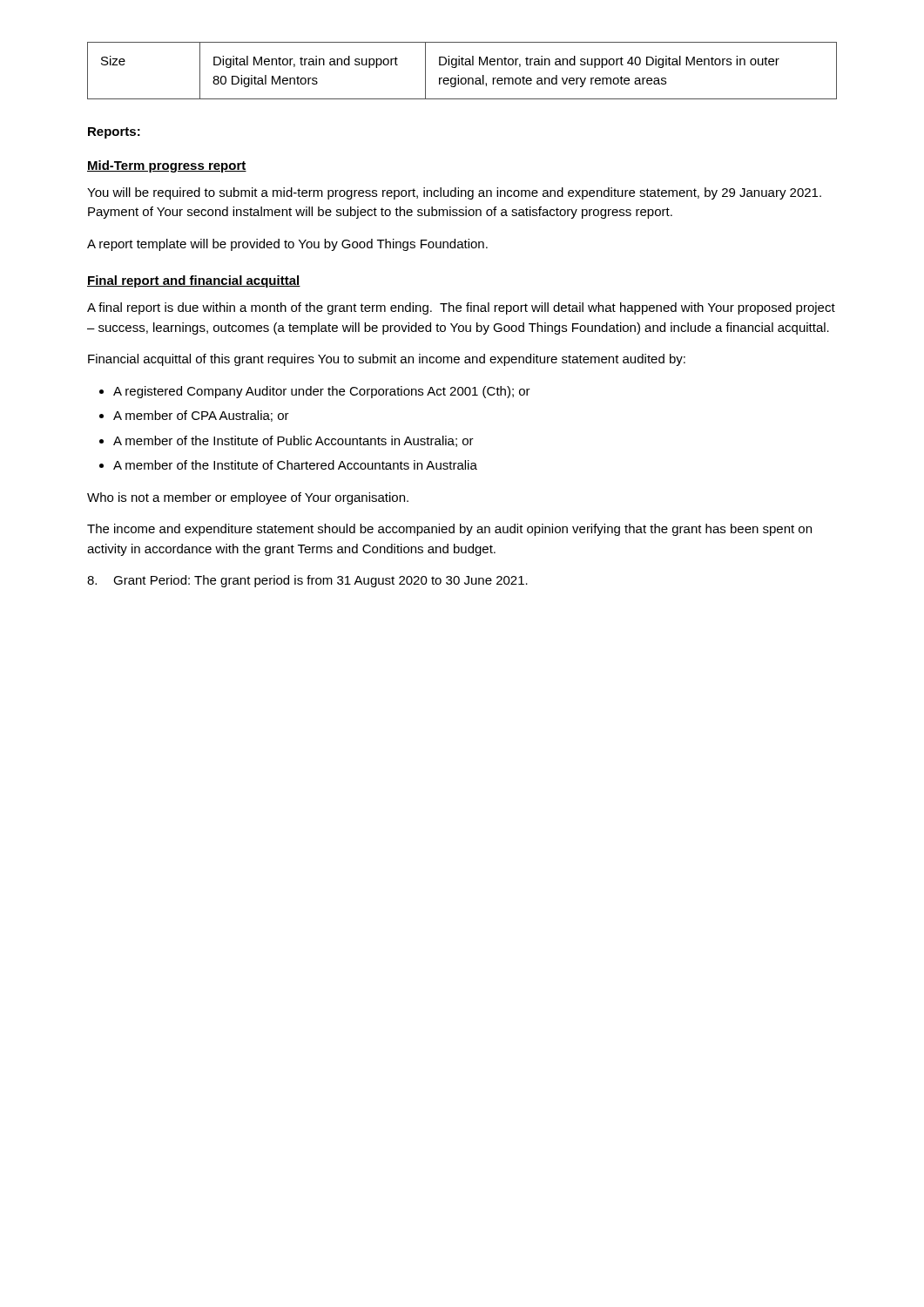Point to "Final report and financial acquittal"
The height and width of the screenshot is (1307, 924).
(x=193, y=280)
